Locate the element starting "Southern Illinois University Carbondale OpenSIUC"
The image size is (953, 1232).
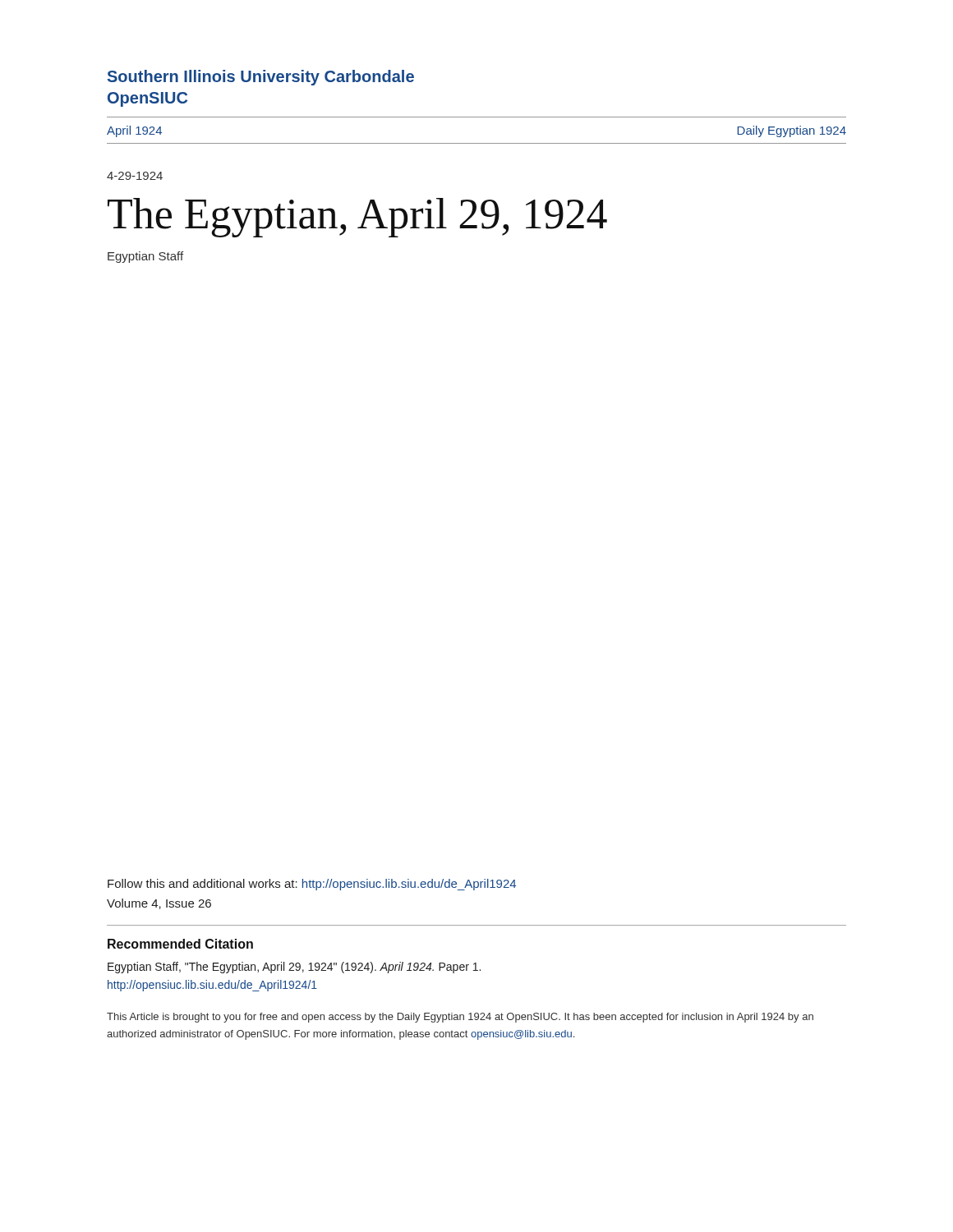pos(261,78)
